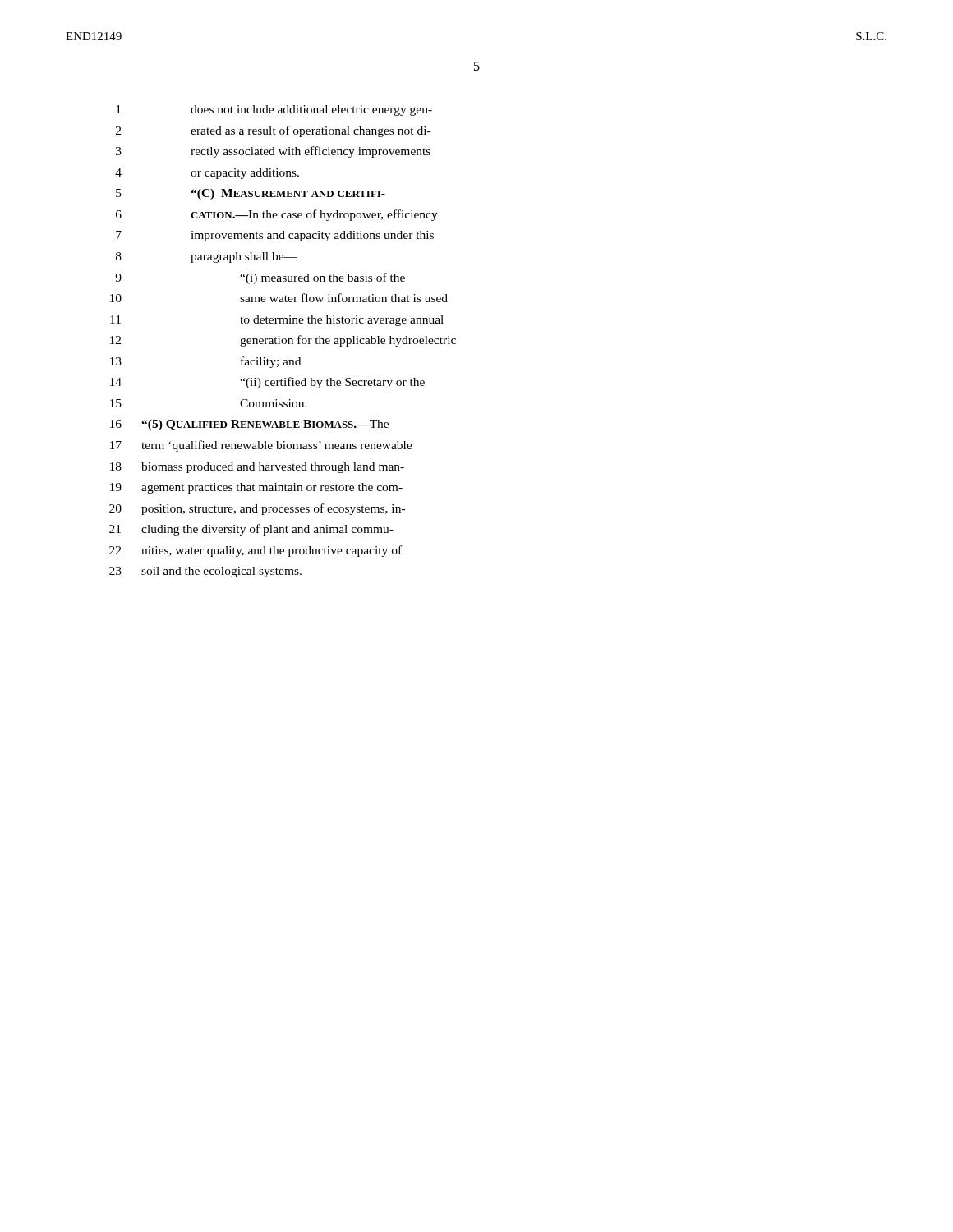
Task: Where is the passage that starts "14 “(ii) certified"?
Action: 267,383
